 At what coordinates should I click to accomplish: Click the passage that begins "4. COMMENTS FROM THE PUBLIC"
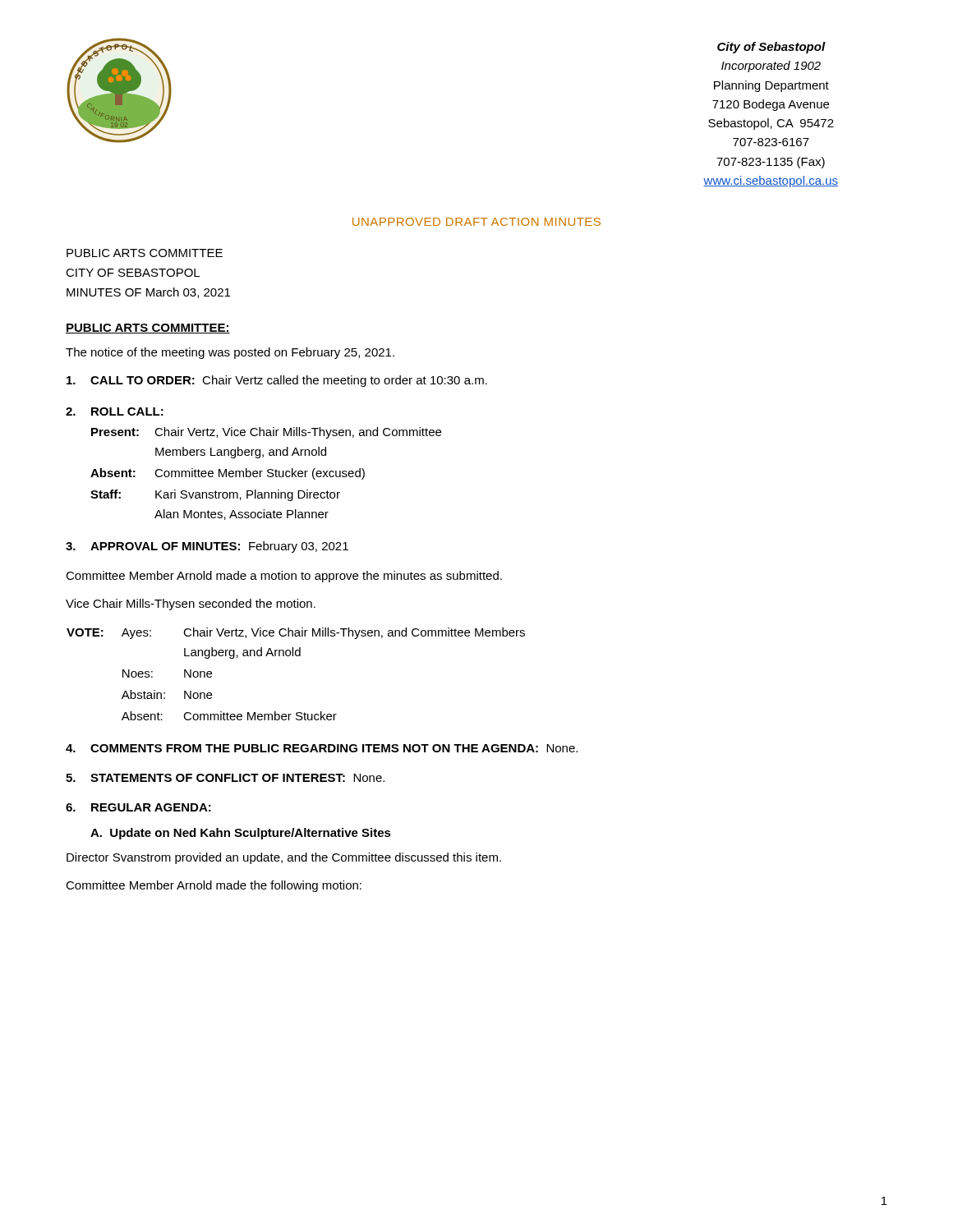pos(476,748)
